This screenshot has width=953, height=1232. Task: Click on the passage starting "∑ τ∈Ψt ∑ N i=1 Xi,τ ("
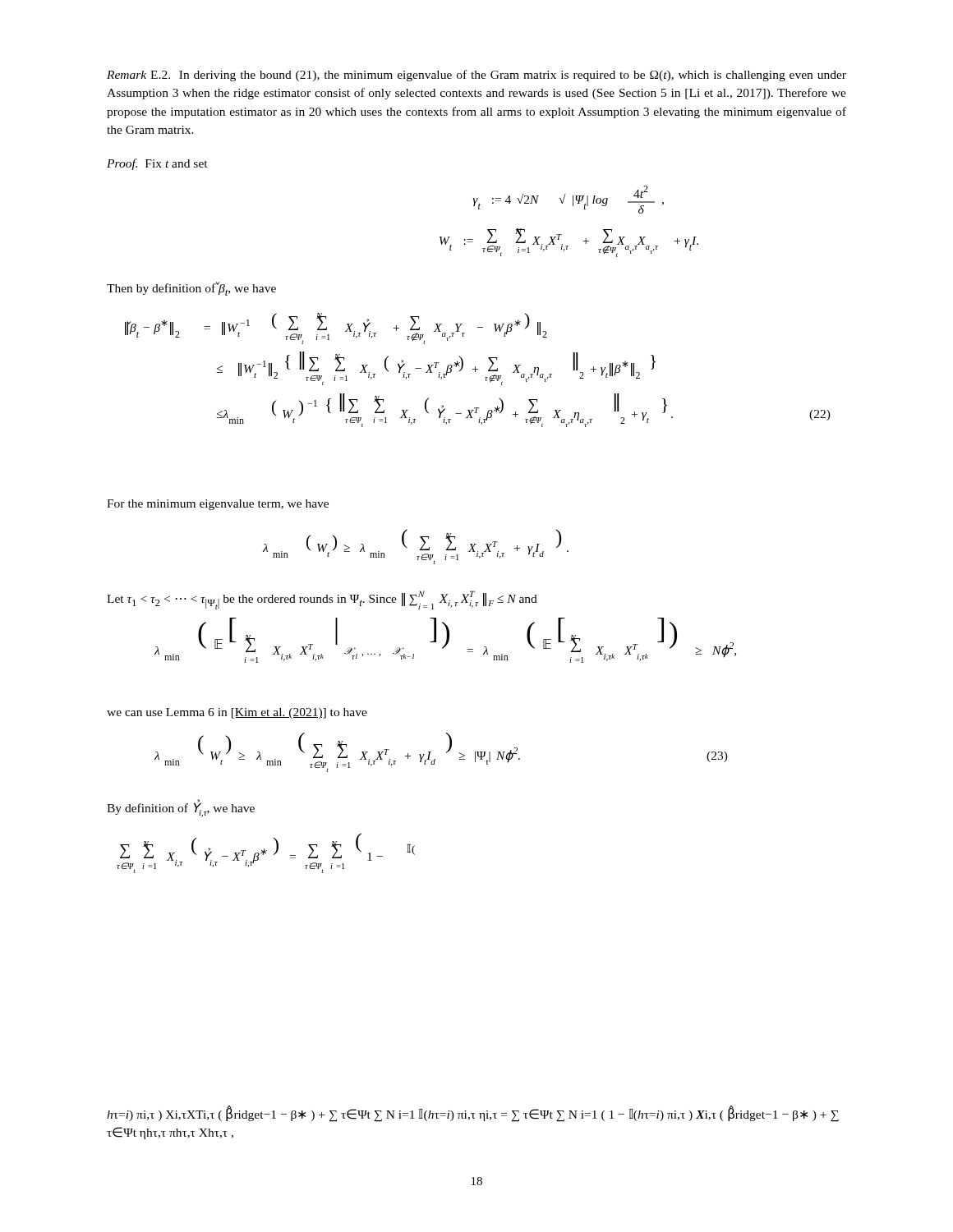pos(266,853)
